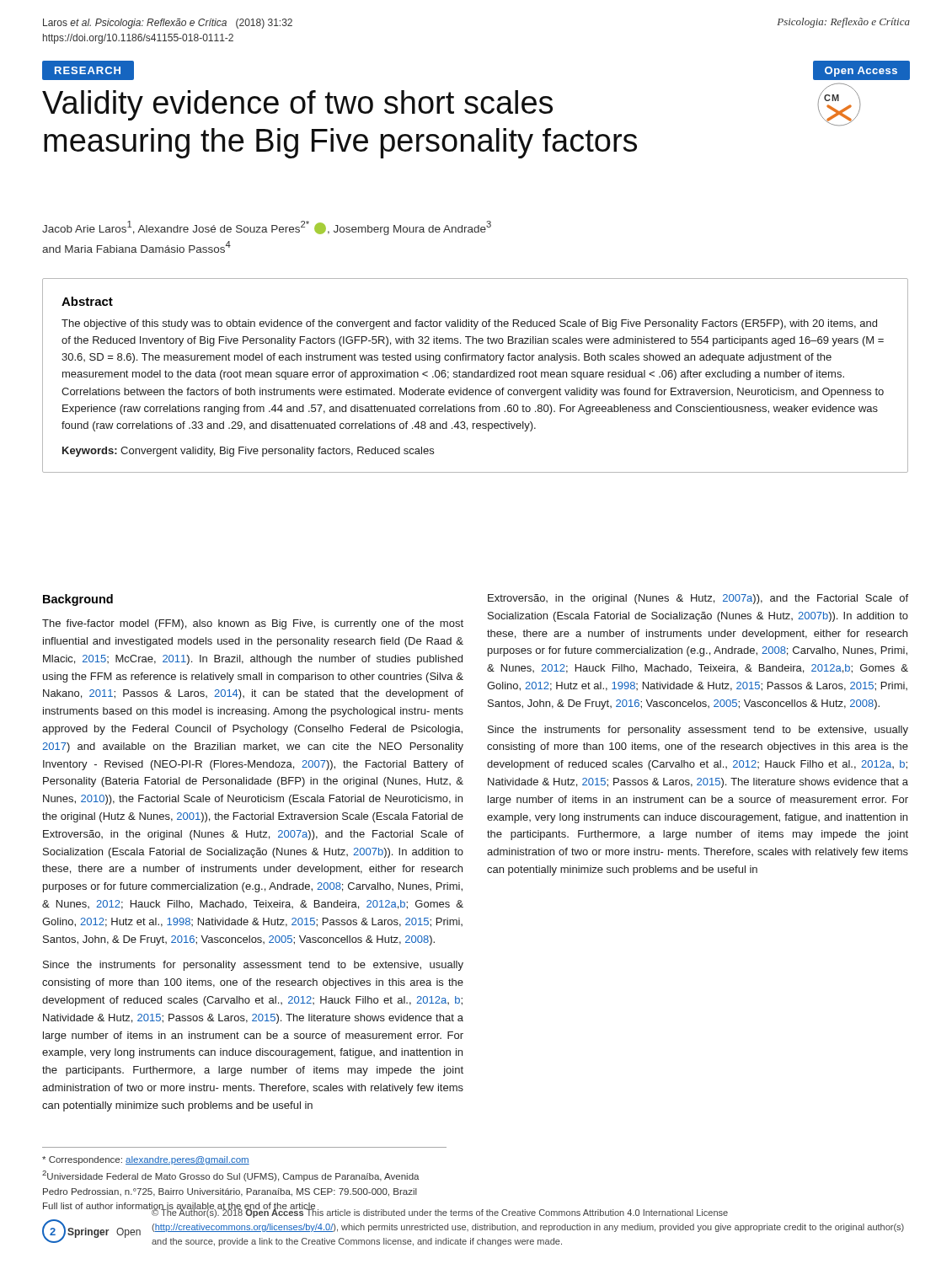
Task: Where is the passage that starts "Jacob Arie Laros1, Alexandre José de Souza"?
Action: click(x=267, y=237)
